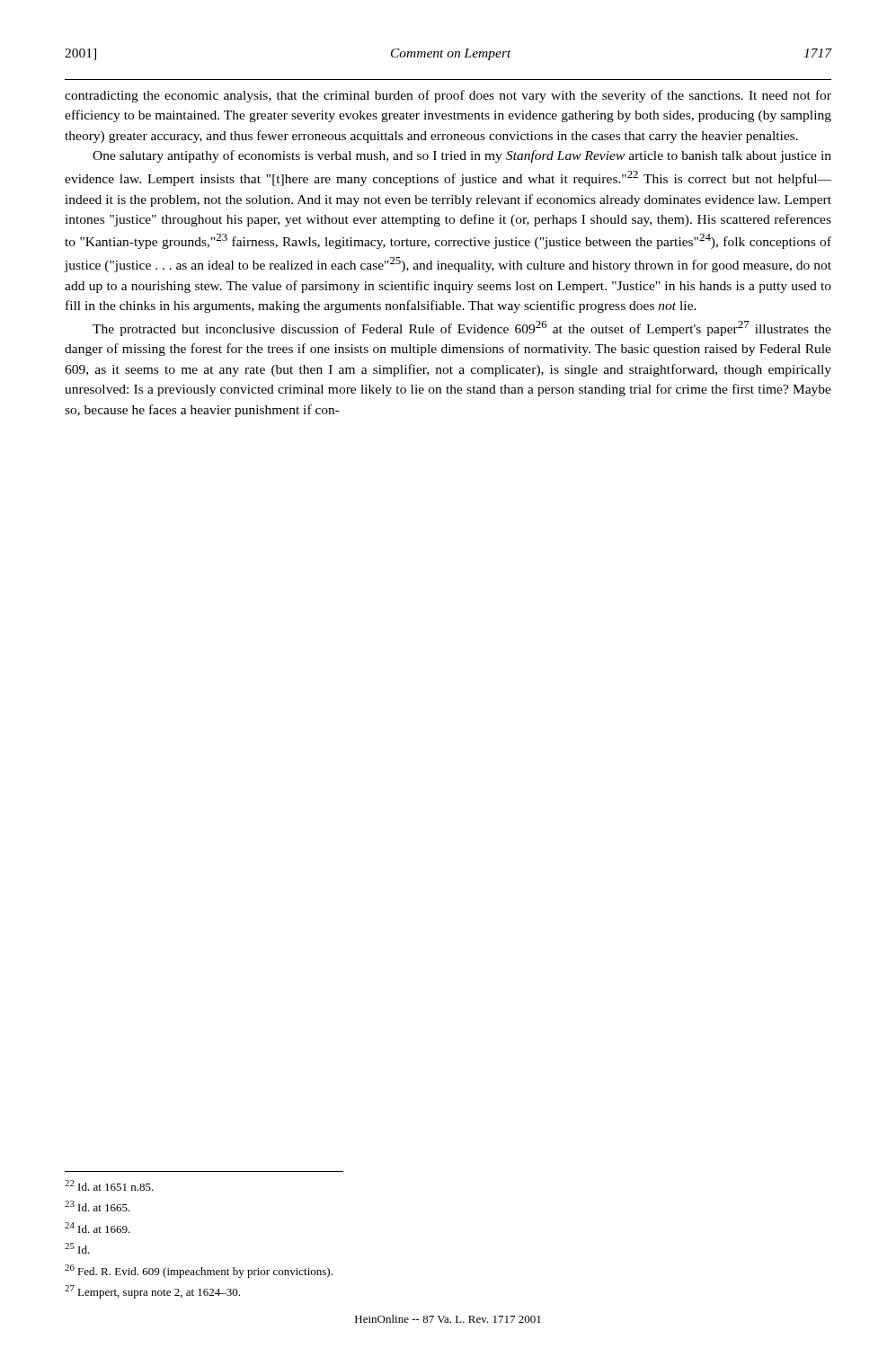Locate the region starting "contradicting the economic analysis, that"

pyautogui.click(x=448, y=116)
